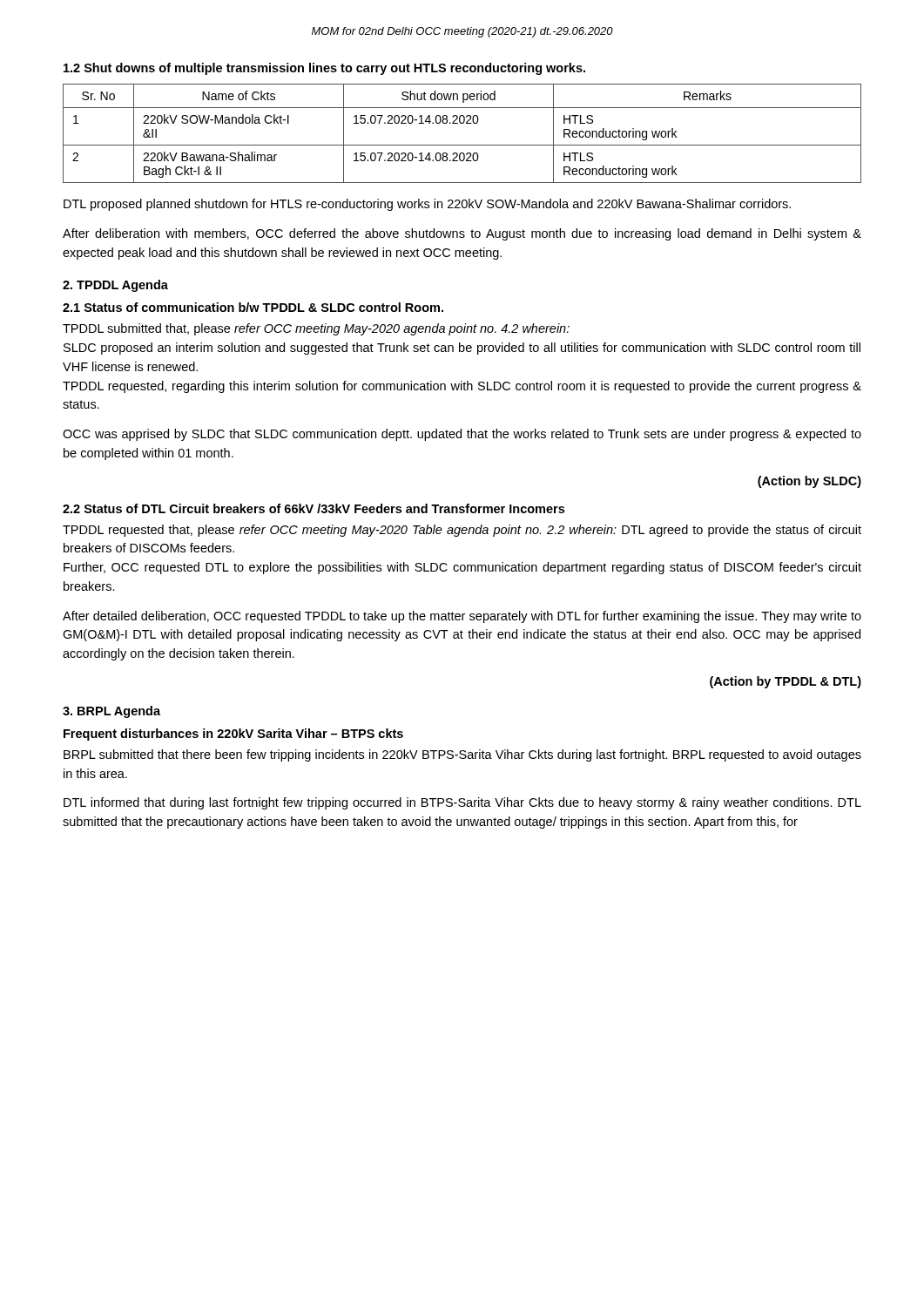Click on the text block containing "BRPL submitted that there been few"

point(462,764)
